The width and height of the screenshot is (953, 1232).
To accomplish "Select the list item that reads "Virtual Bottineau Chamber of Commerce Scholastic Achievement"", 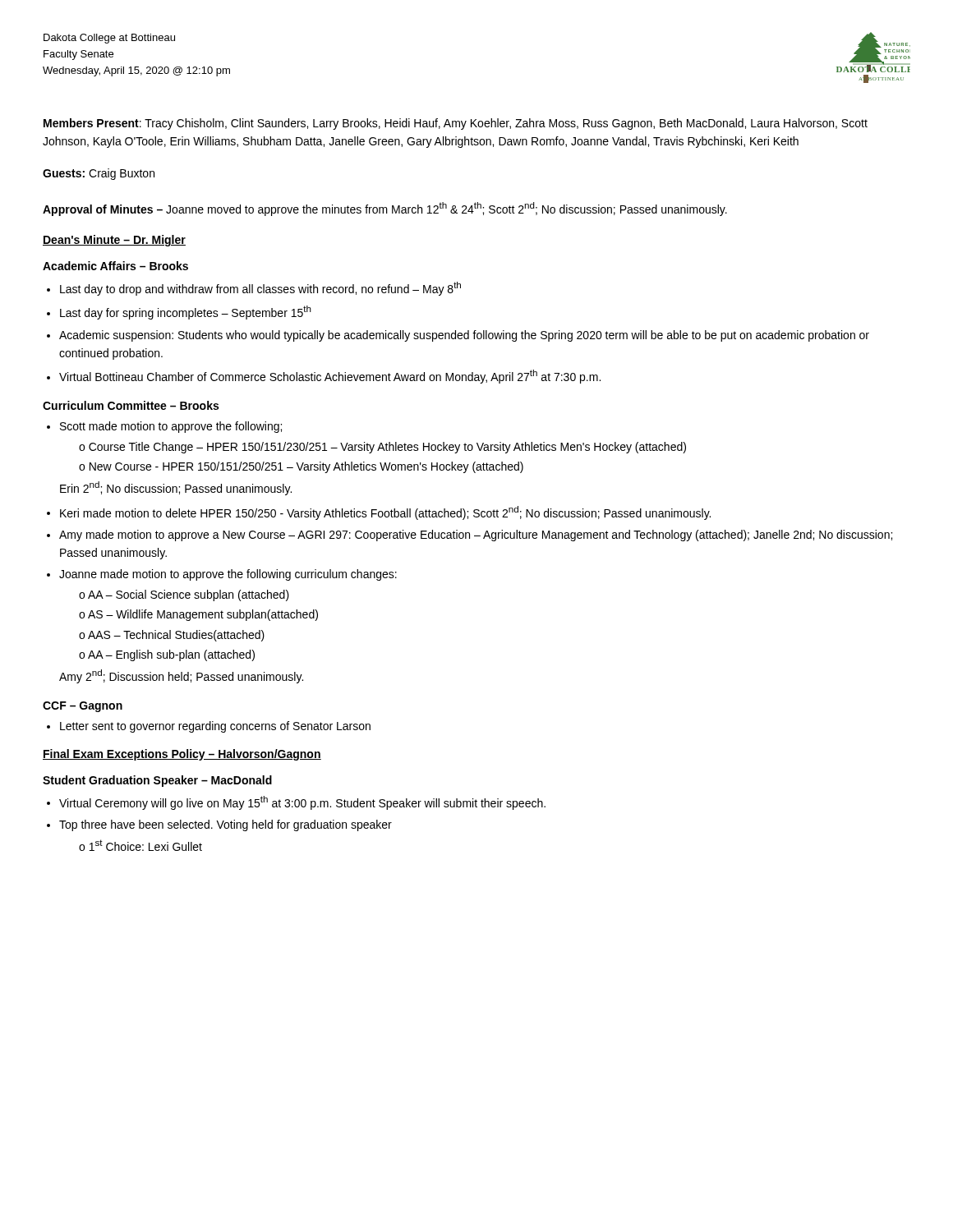I will [330, 375].
